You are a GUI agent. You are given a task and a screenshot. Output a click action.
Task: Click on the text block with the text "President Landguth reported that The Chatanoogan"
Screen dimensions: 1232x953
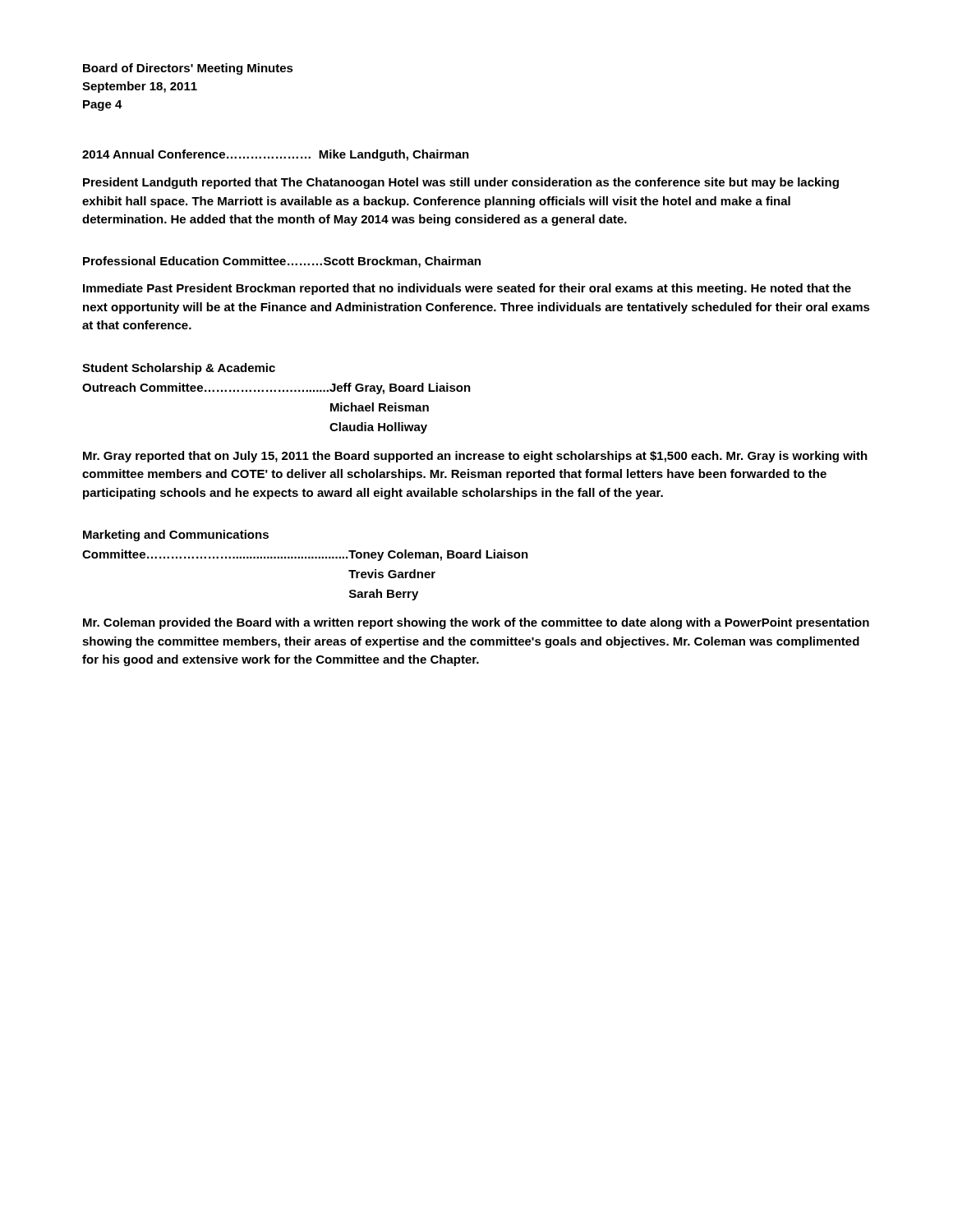[476, 201]
